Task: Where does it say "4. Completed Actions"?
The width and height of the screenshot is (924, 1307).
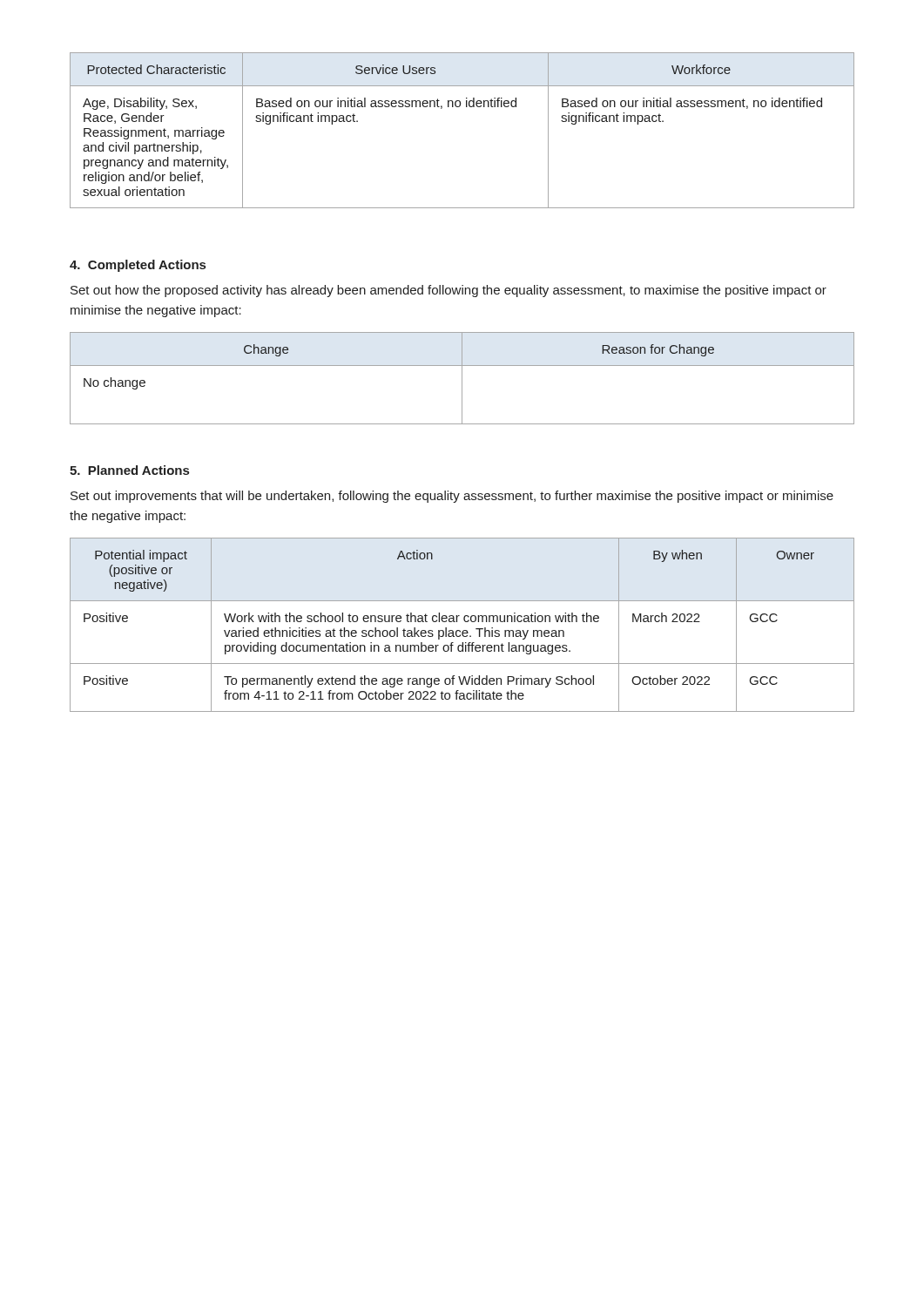Action: coord(138,264)
